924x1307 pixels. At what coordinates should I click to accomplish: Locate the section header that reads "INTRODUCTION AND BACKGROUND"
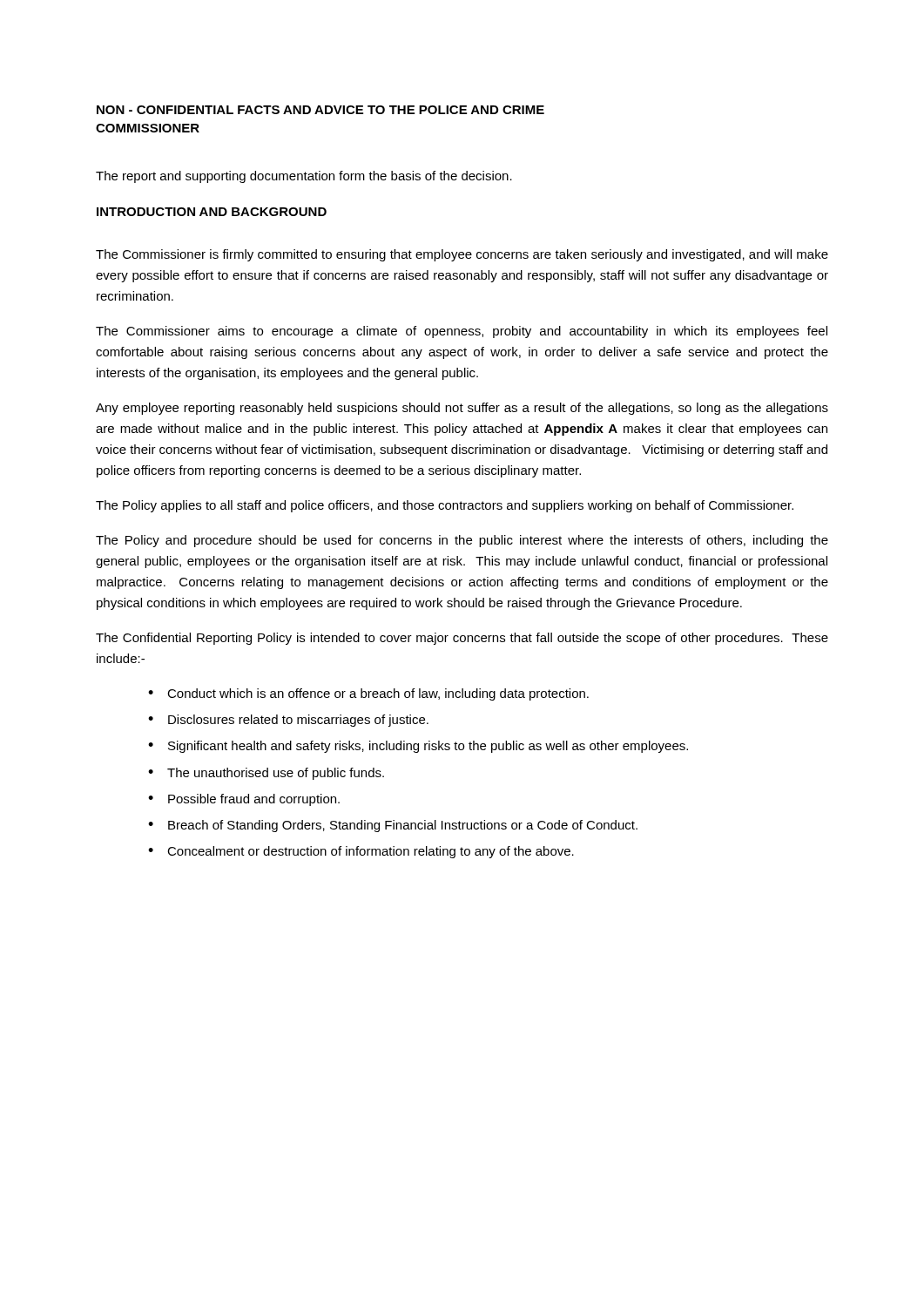(211, 211)
